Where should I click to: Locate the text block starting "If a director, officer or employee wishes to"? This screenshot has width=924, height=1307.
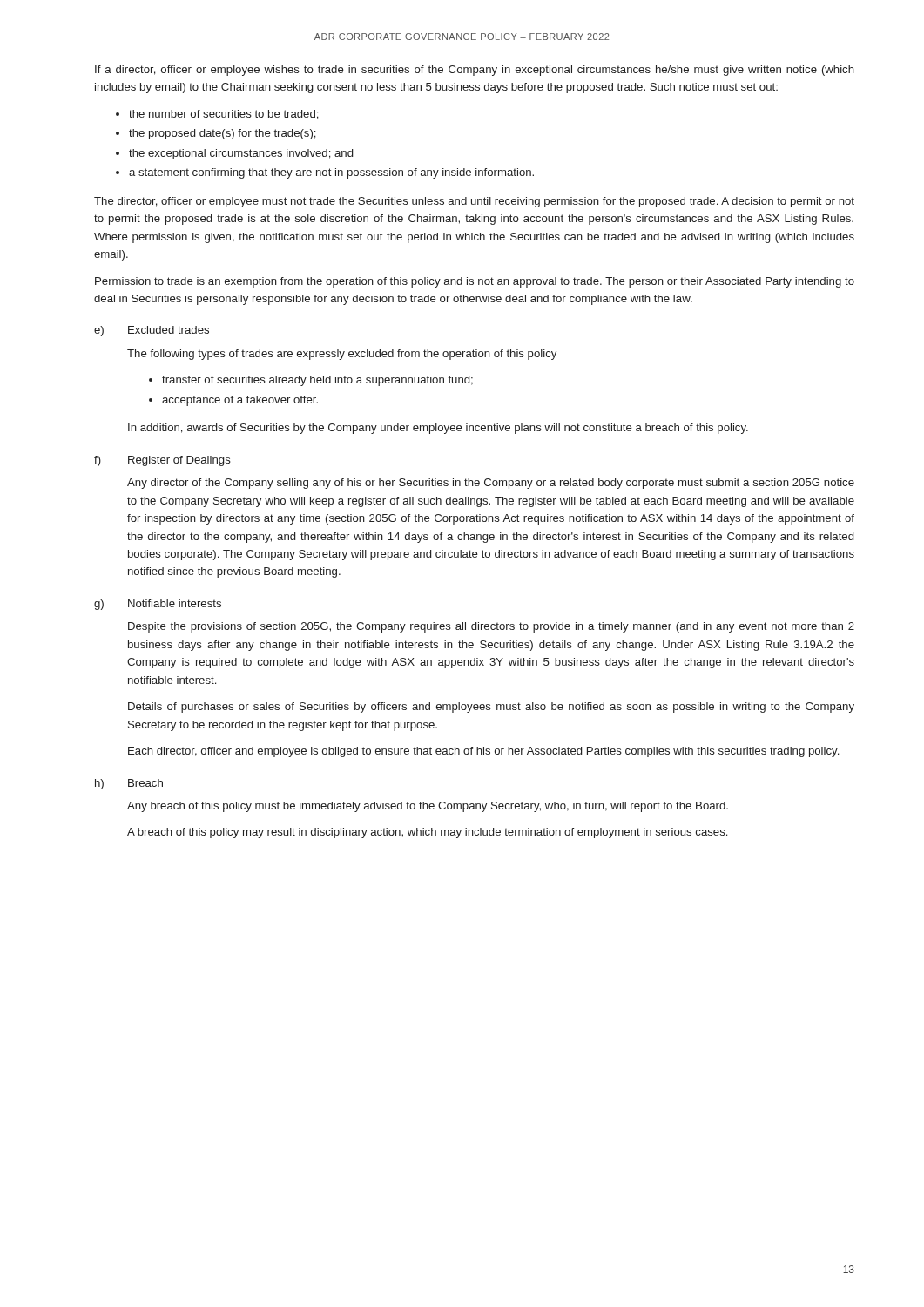click(x=474, y=78)
